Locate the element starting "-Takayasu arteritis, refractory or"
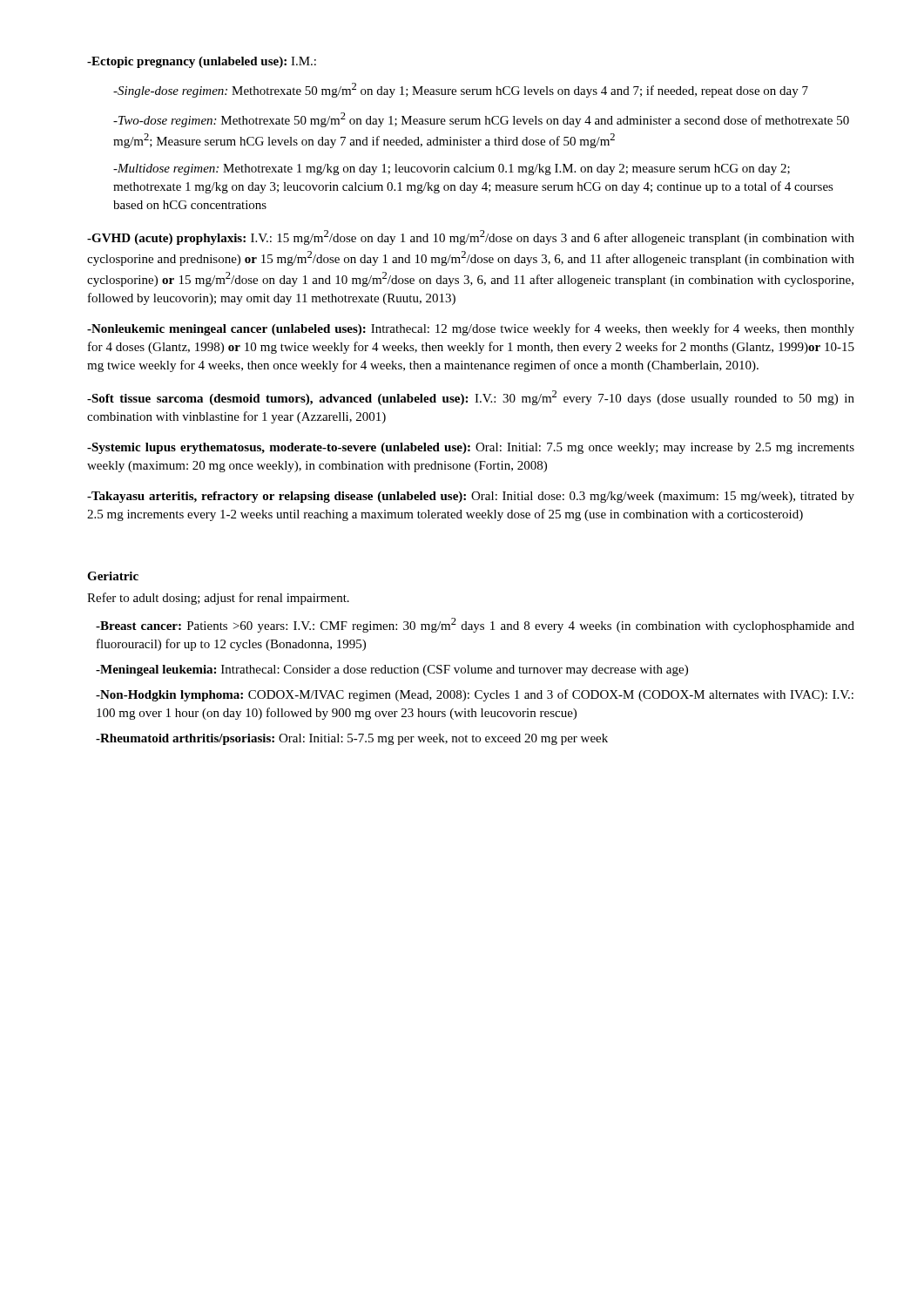The width and height of the screenshot is (924, 1307). [471, 505]
